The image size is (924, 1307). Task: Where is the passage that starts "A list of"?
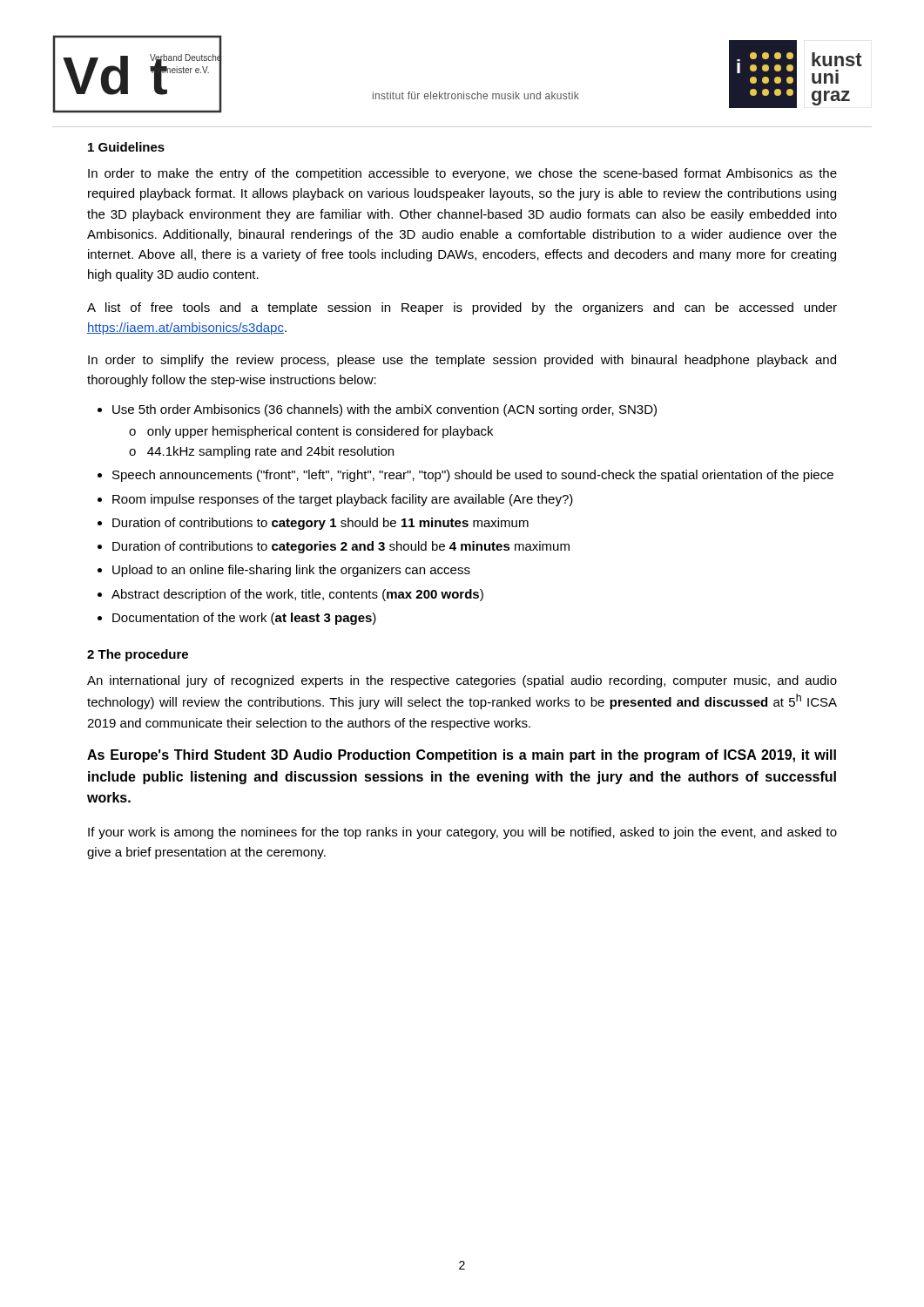point(462,317)
